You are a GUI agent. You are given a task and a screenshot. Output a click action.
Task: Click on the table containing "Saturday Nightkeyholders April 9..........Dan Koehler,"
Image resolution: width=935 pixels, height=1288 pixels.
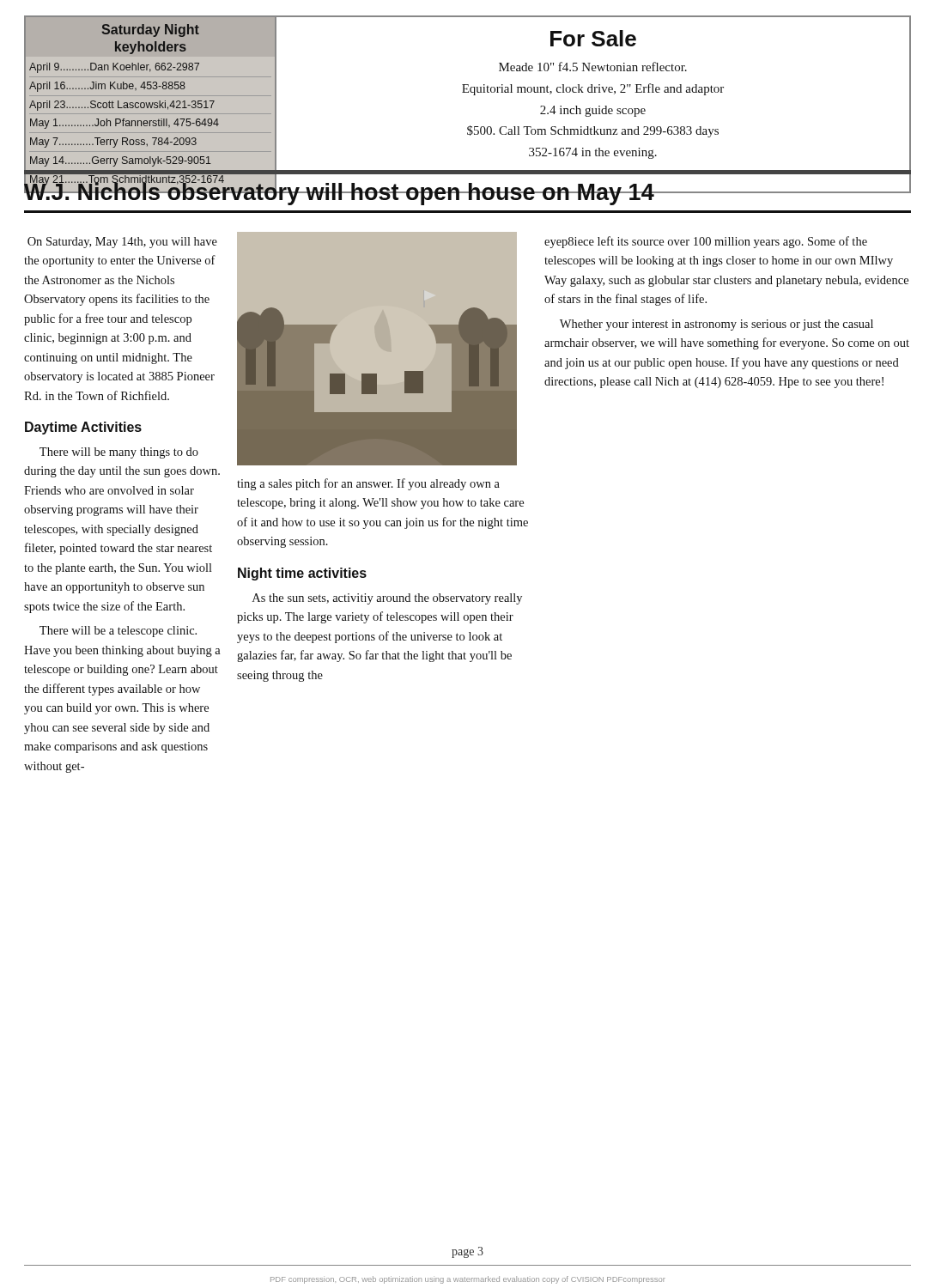coord(151,104)
